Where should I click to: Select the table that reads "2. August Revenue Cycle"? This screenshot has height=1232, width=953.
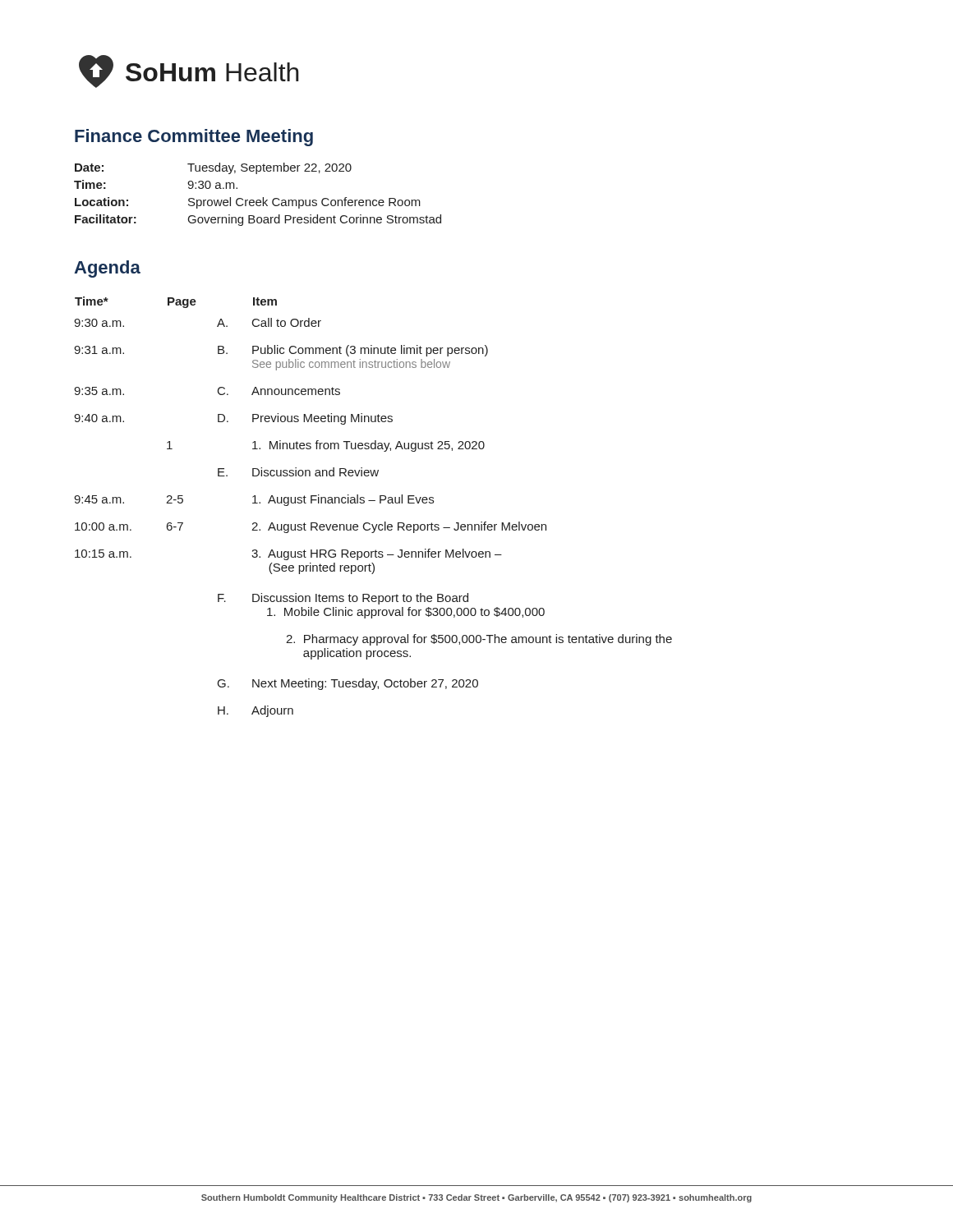point(476,506)
